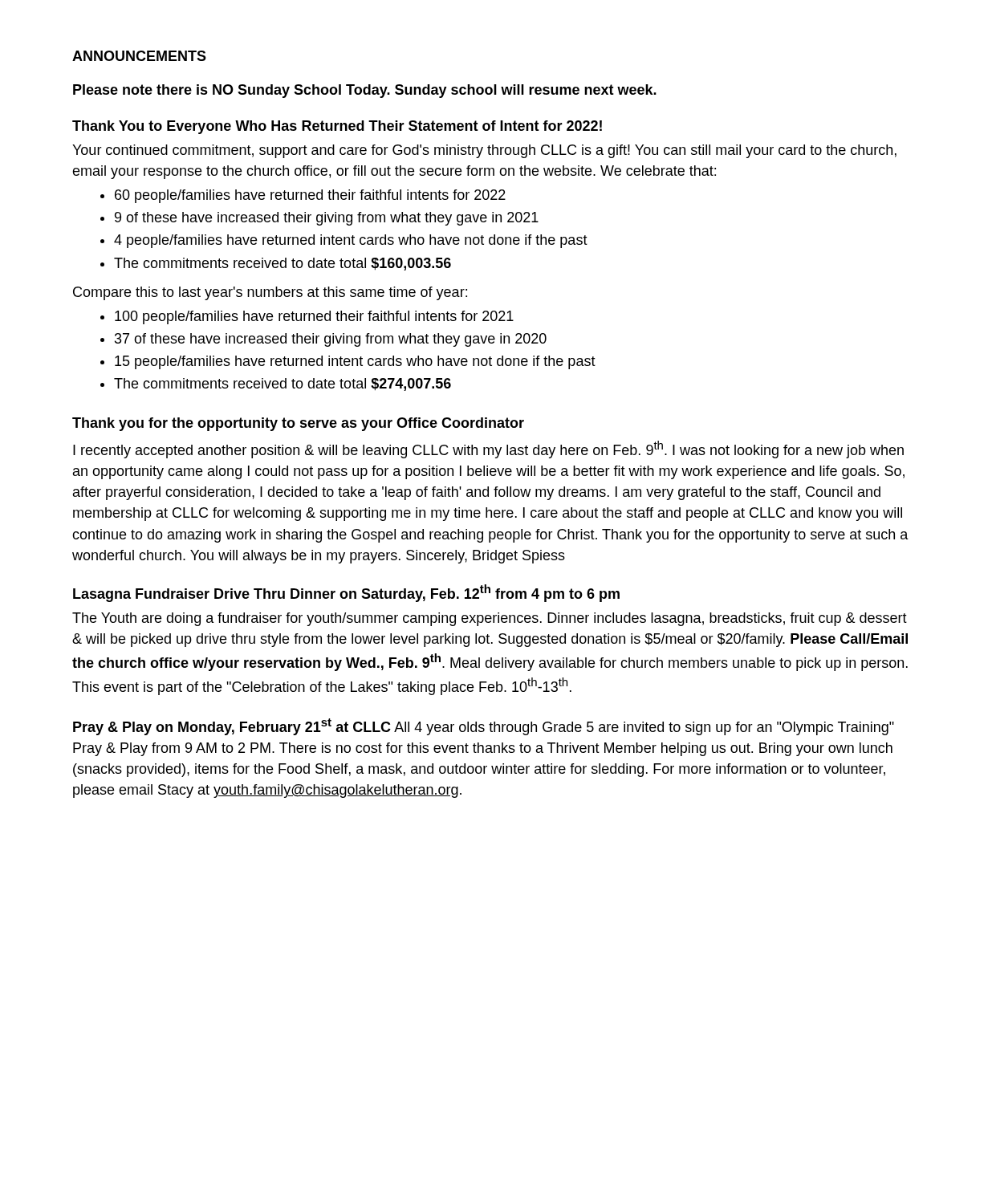The width and height of the screenshot is (992, 1204).
Task: Select the text block that says "Please note there is NO Sunday School"
Action: (365, 90)
